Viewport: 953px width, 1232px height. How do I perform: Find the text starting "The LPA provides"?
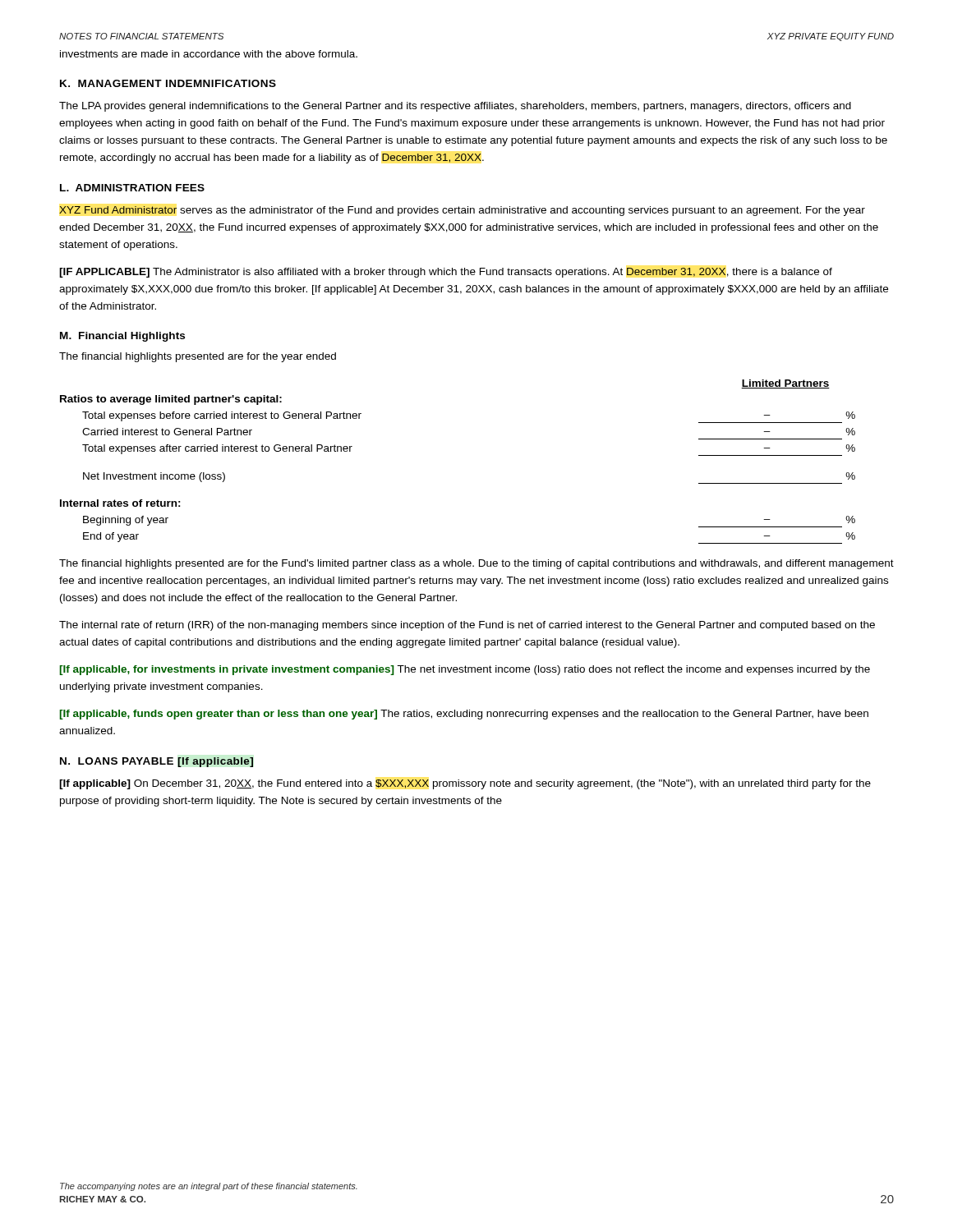click(x=473, y=132)
